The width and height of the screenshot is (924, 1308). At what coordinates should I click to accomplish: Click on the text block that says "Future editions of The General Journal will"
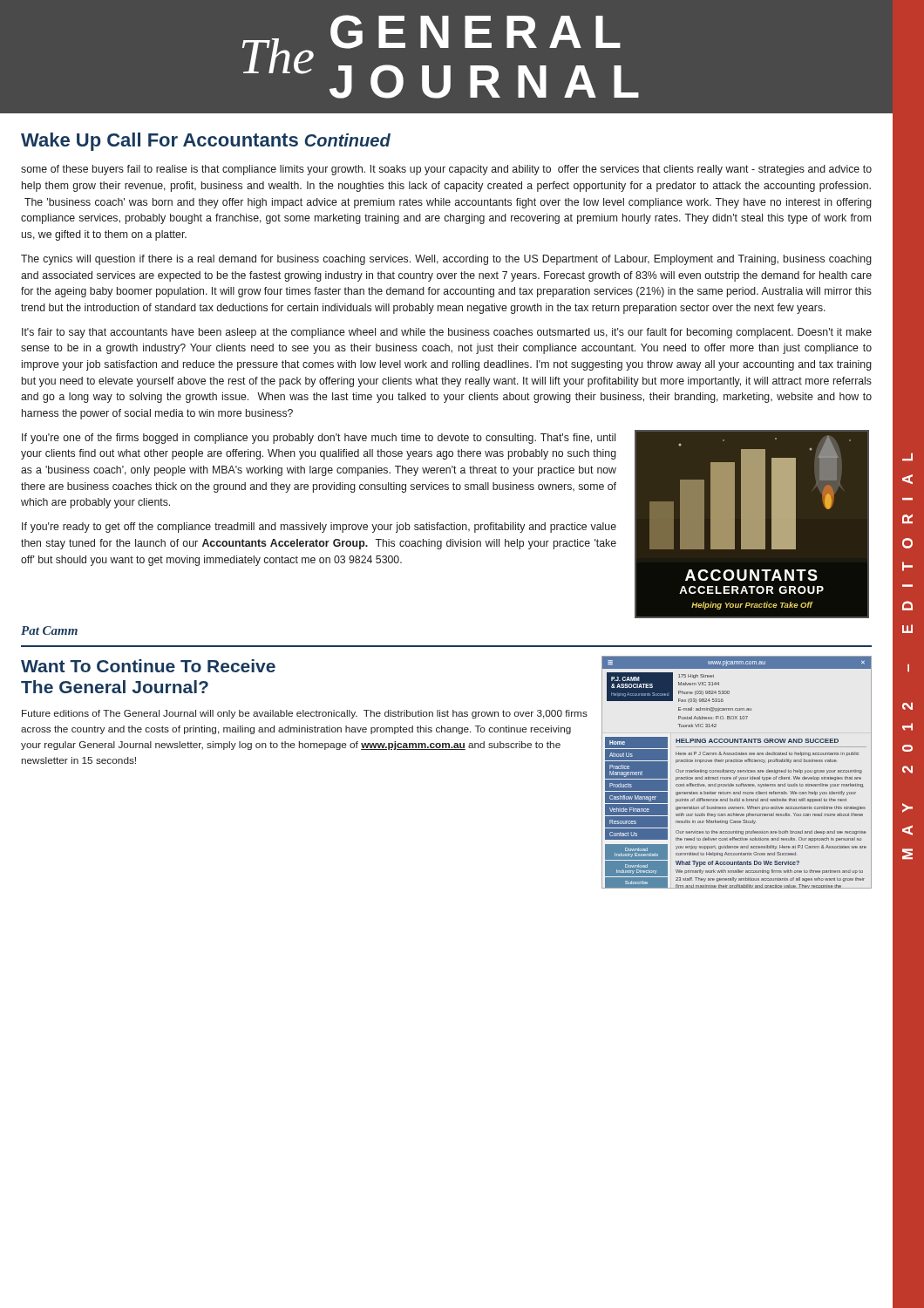coord(304,737)
